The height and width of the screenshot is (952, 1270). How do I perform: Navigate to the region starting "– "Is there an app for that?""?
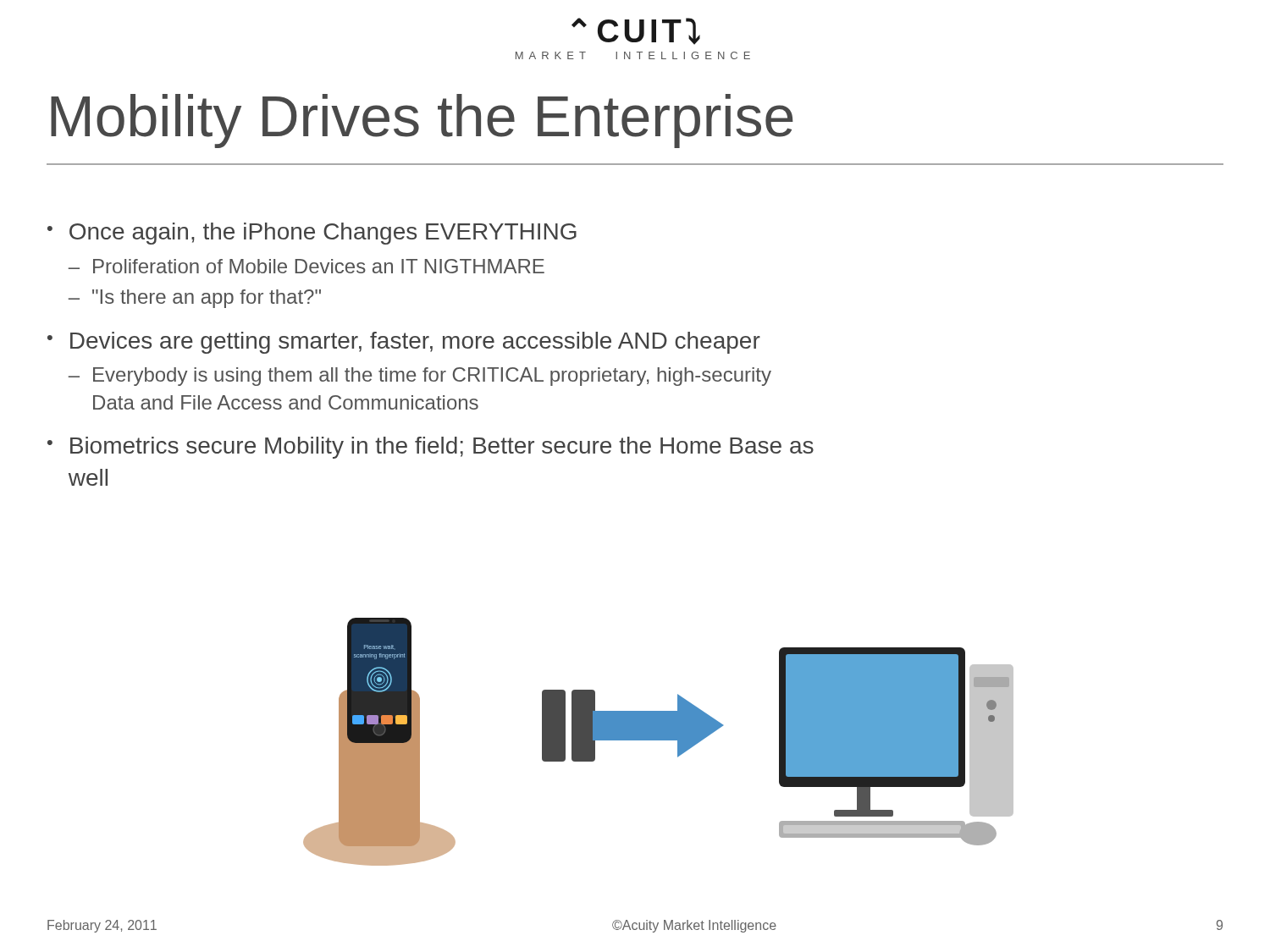pyautogui.click(x=195, y=297)
